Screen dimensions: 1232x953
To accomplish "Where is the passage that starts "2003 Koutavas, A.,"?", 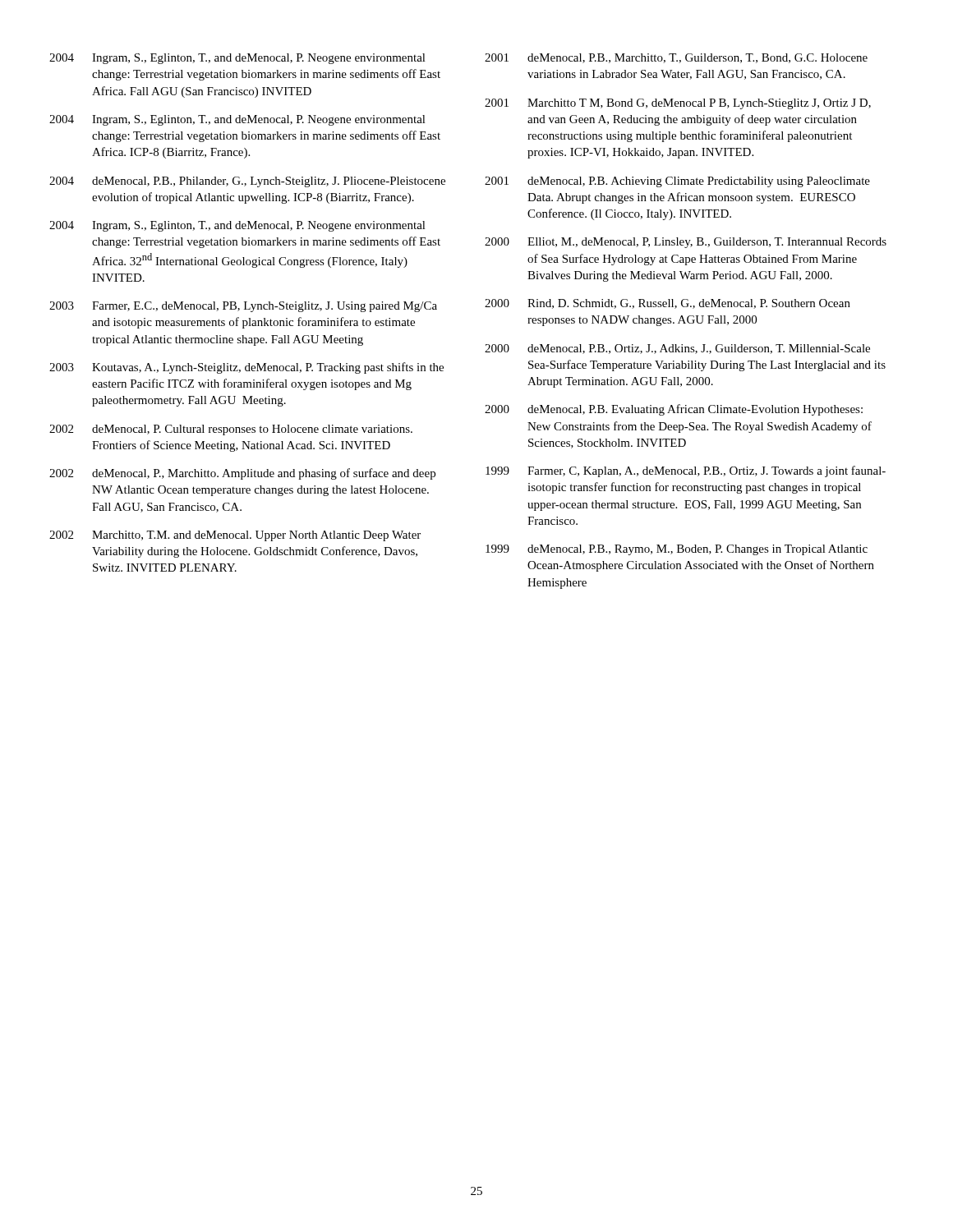I will [x=251, y=384].
